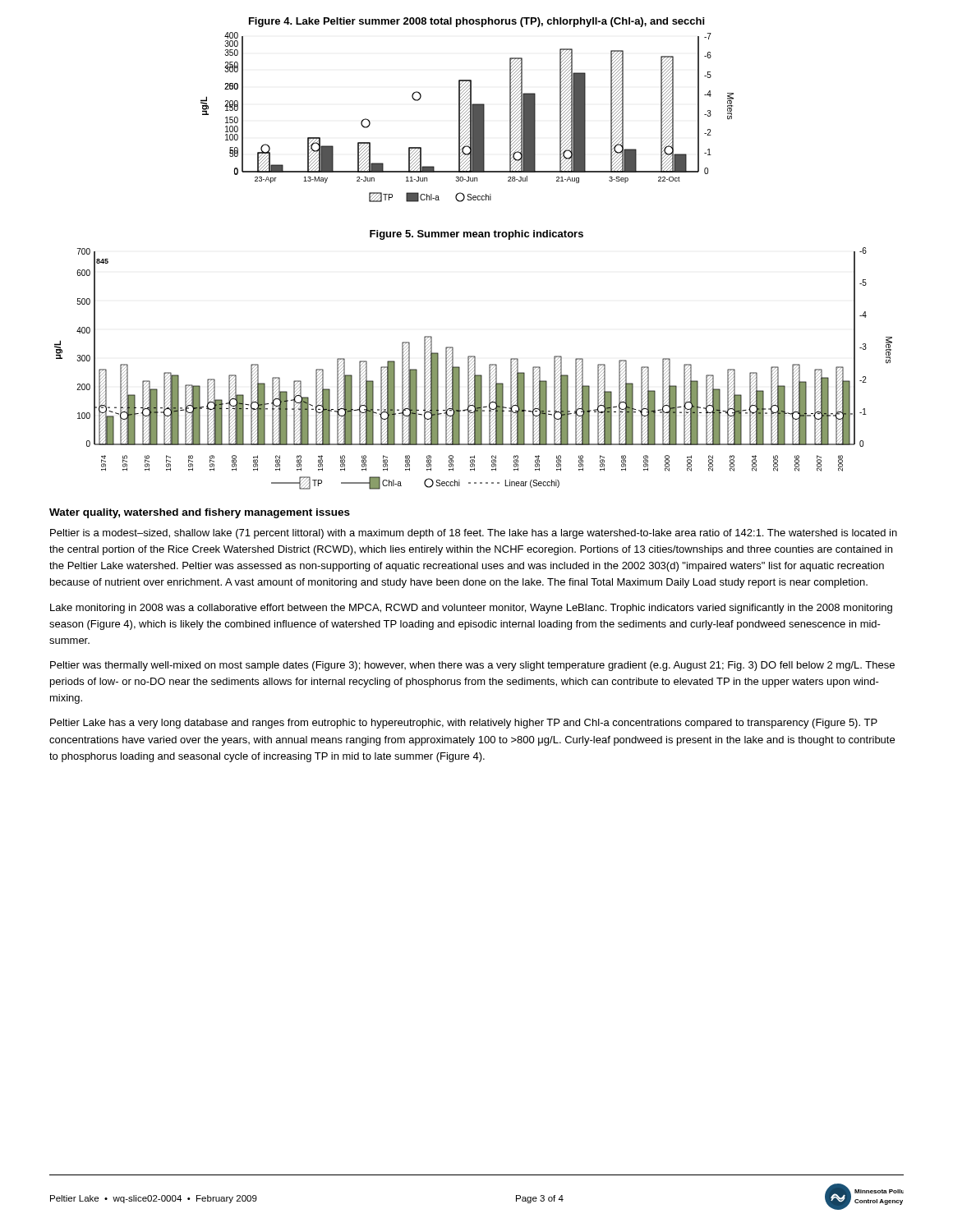
Task: Find the element starting "Peltier Lake has a very"
Action: click(472, 739)
